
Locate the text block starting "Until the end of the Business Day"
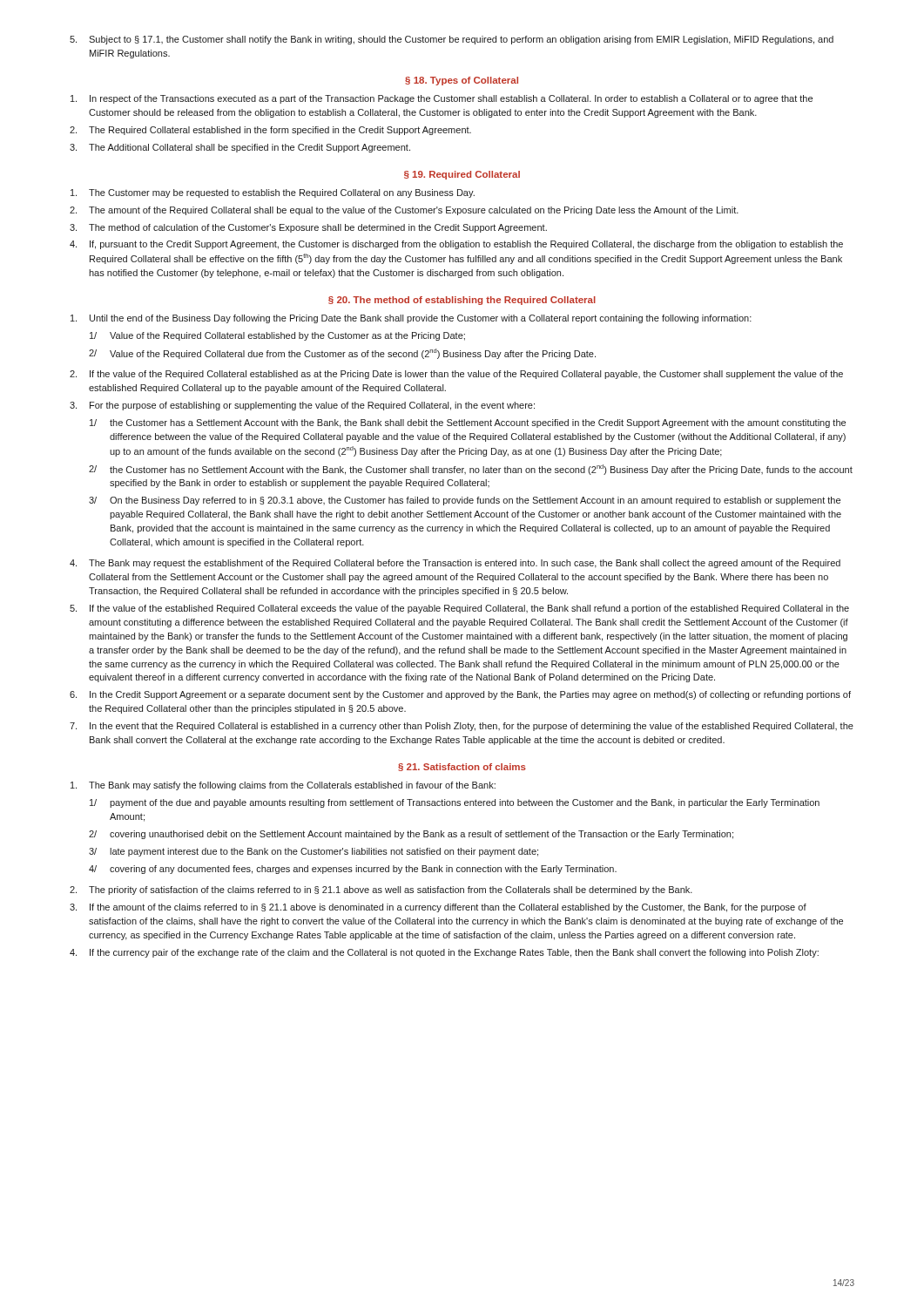tap(462, 338)
